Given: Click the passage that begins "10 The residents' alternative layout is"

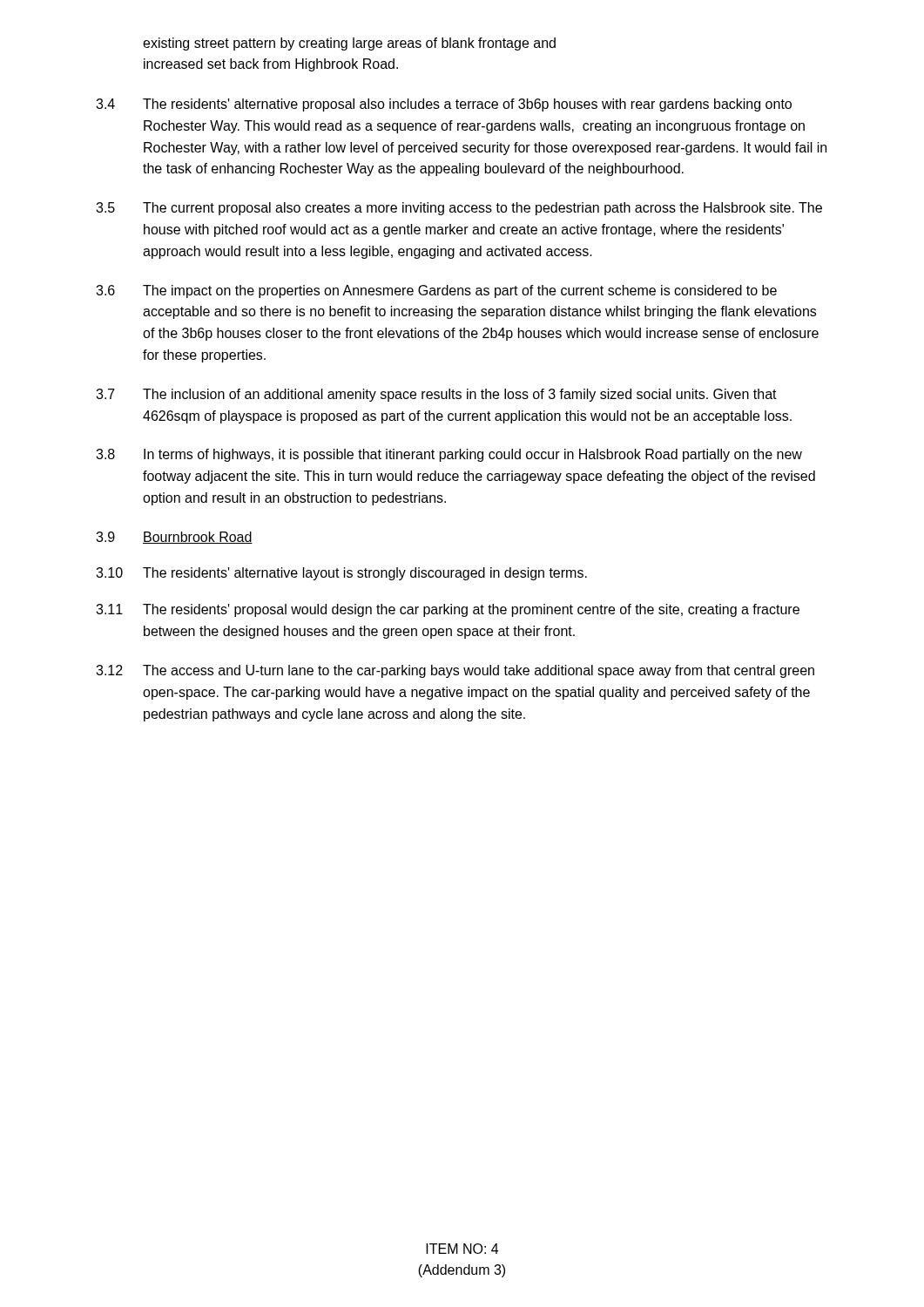Looking at the screenshot, I should tap(462, 573).
